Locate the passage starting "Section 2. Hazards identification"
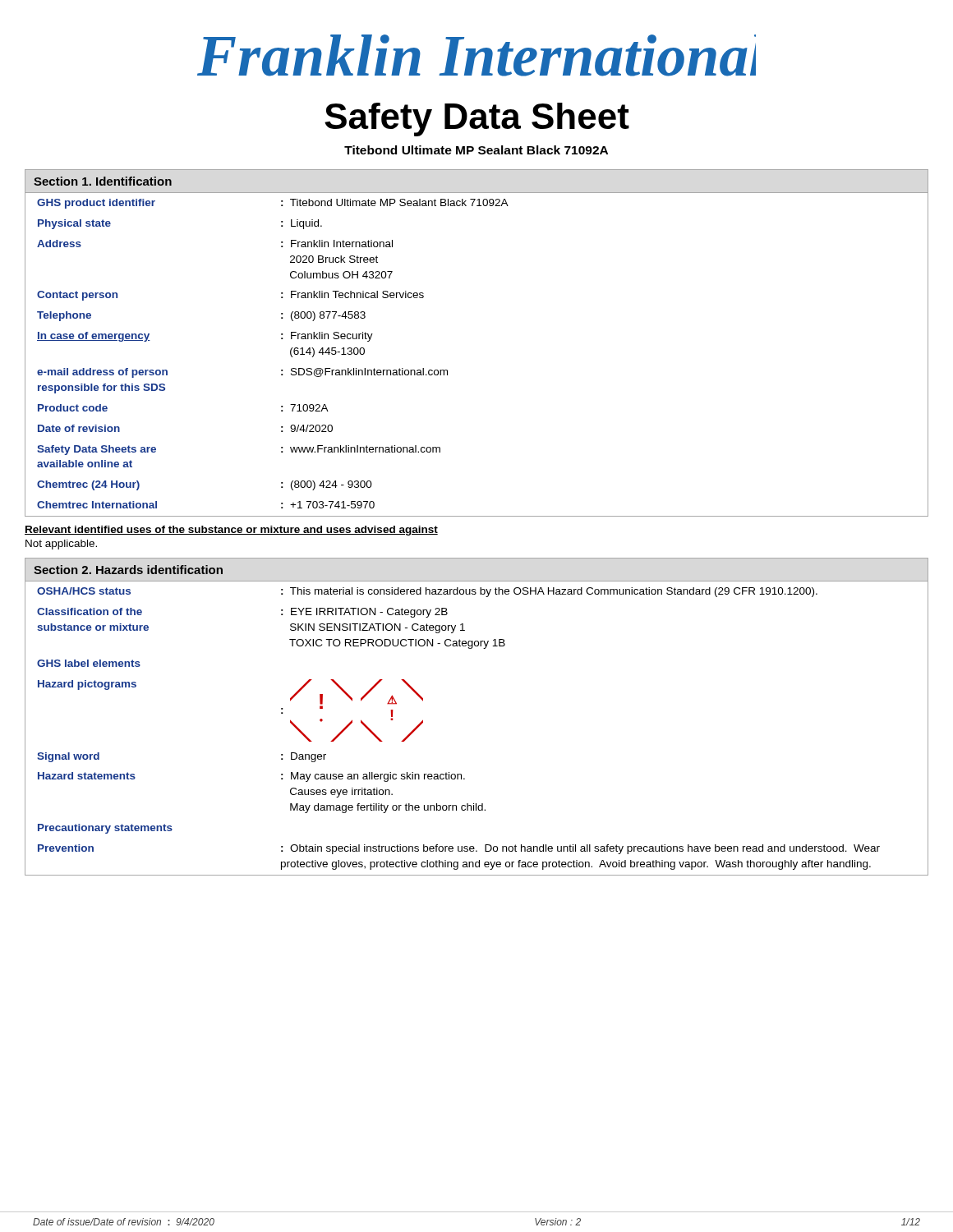Screen dimensions: 1232x953 pyautogui.click(x=129, y=570)
